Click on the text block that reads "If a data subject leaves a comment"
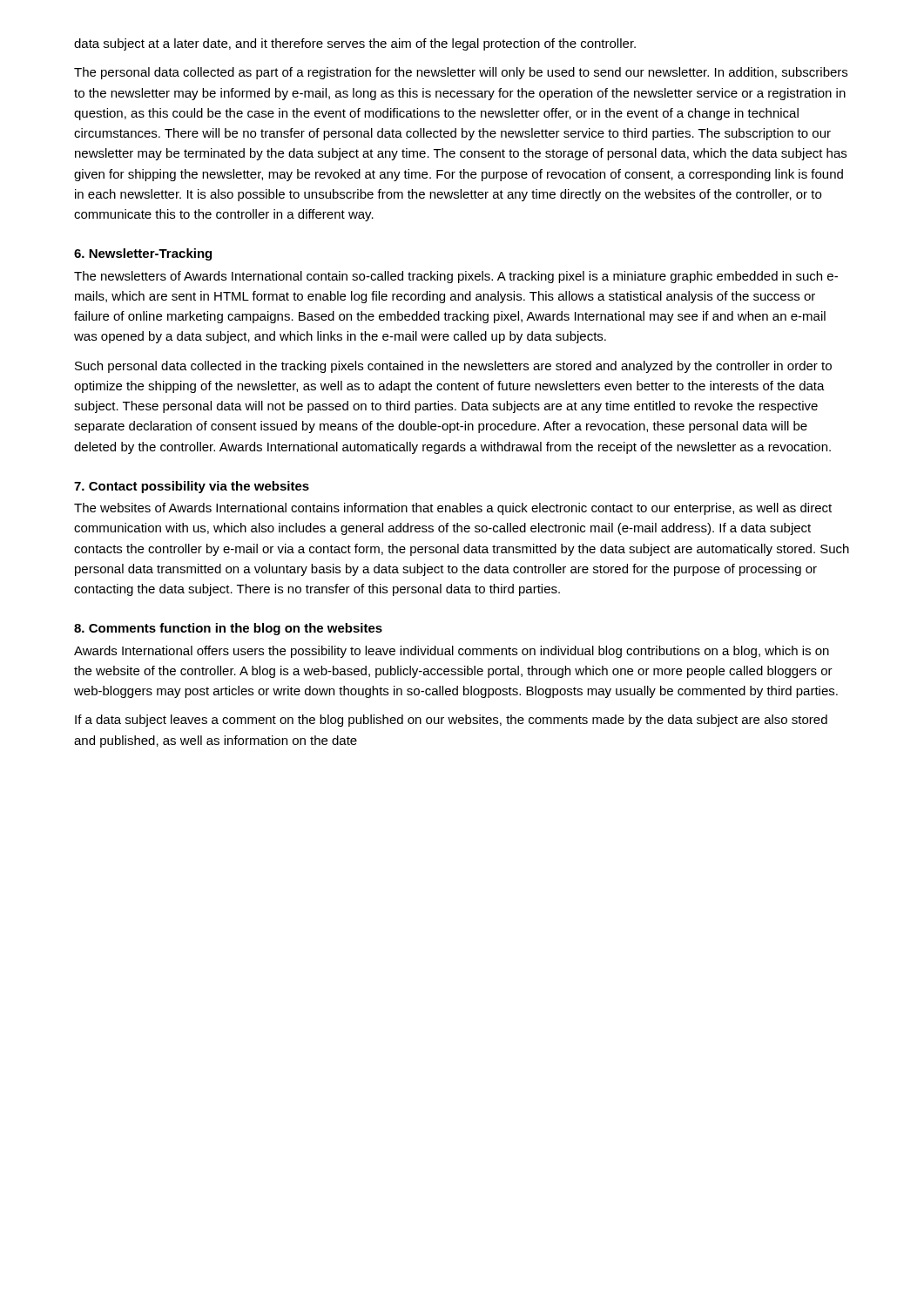 (451, 730)
